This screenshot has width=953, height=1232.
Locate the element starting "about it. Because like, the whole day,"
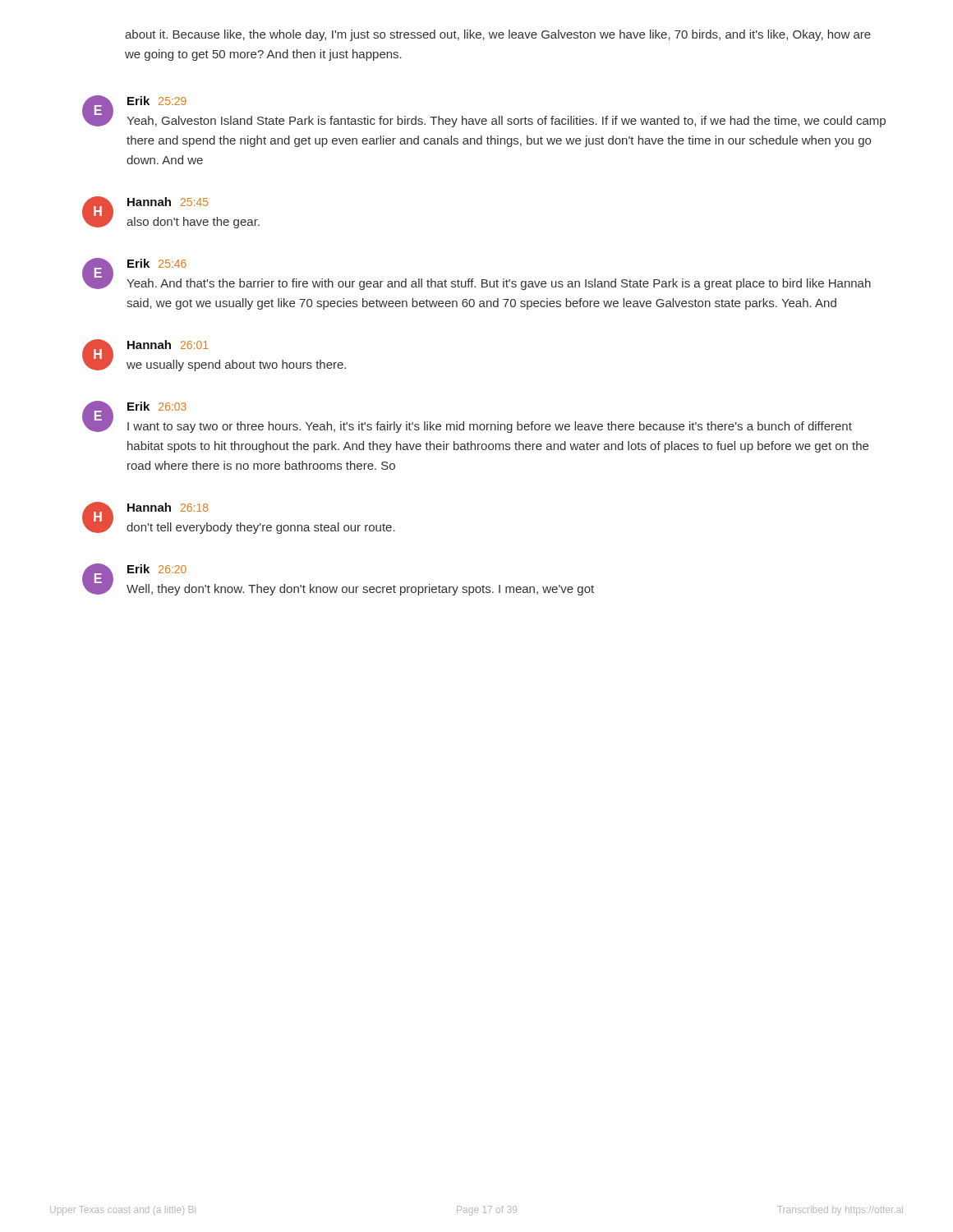pos(498,44)
